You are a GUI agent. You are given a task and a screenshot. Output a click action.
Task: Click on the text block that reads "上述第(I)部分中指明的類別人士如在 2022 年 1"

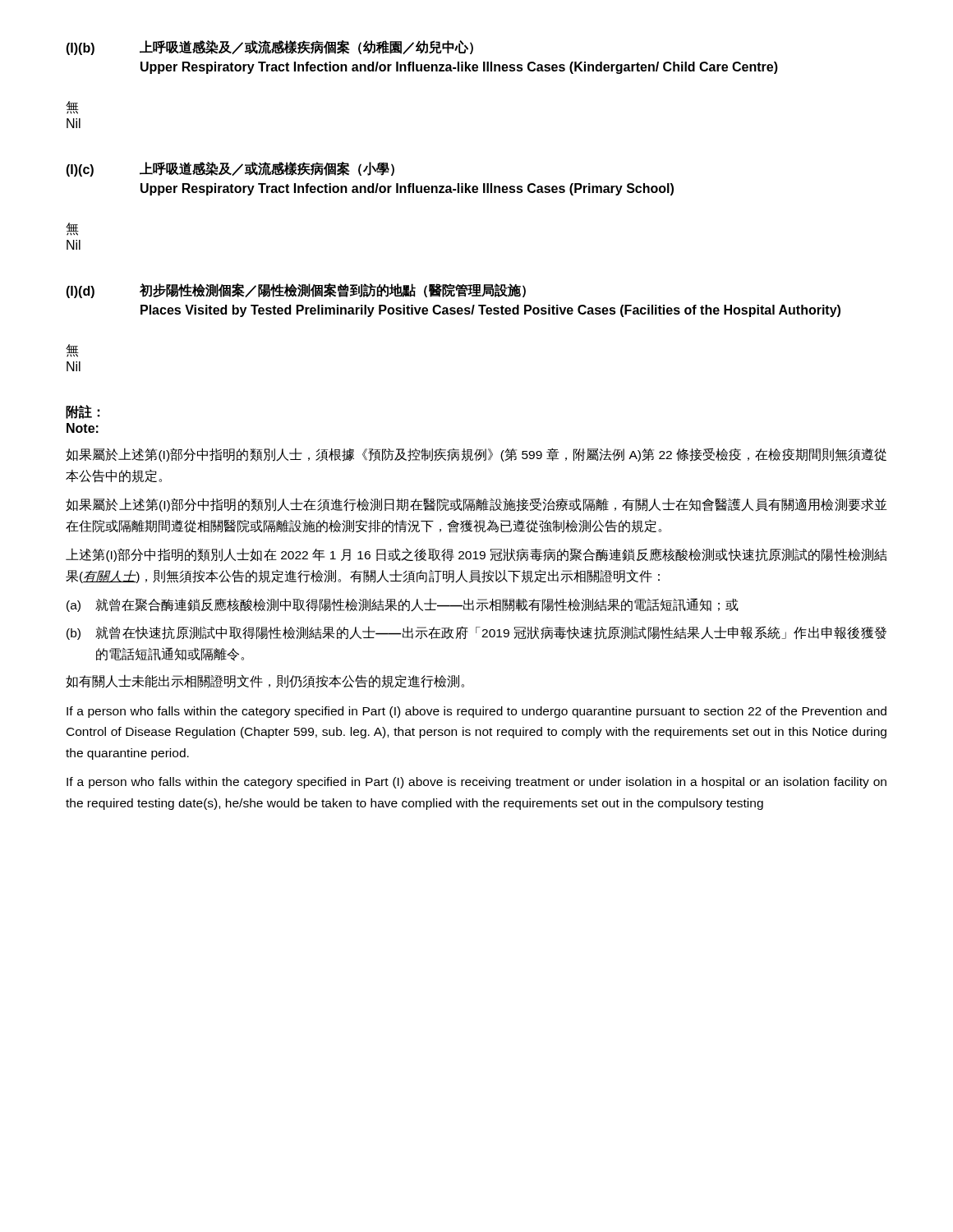[x=476, y=565]
